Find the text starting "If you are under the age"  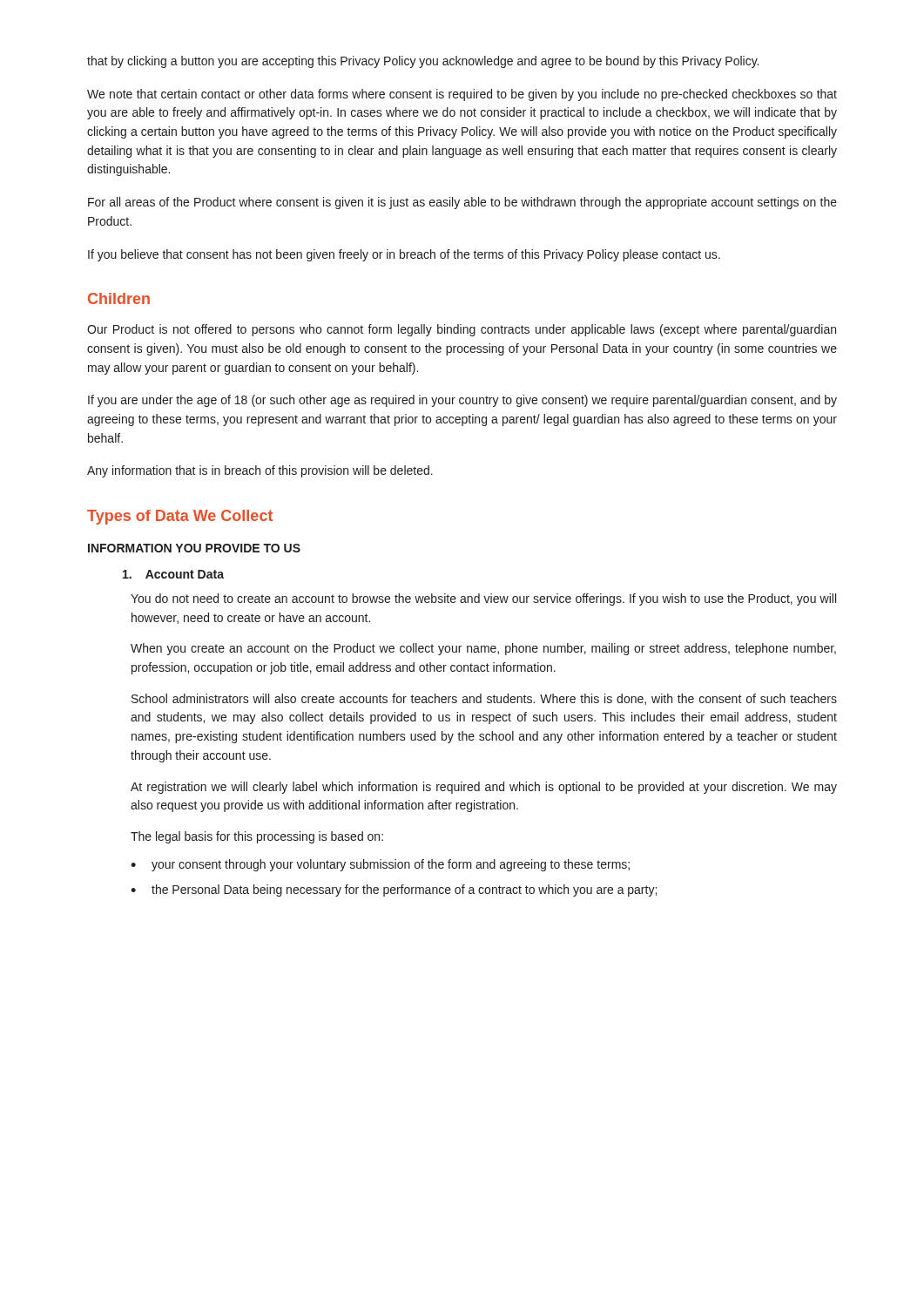pos(462,419)
